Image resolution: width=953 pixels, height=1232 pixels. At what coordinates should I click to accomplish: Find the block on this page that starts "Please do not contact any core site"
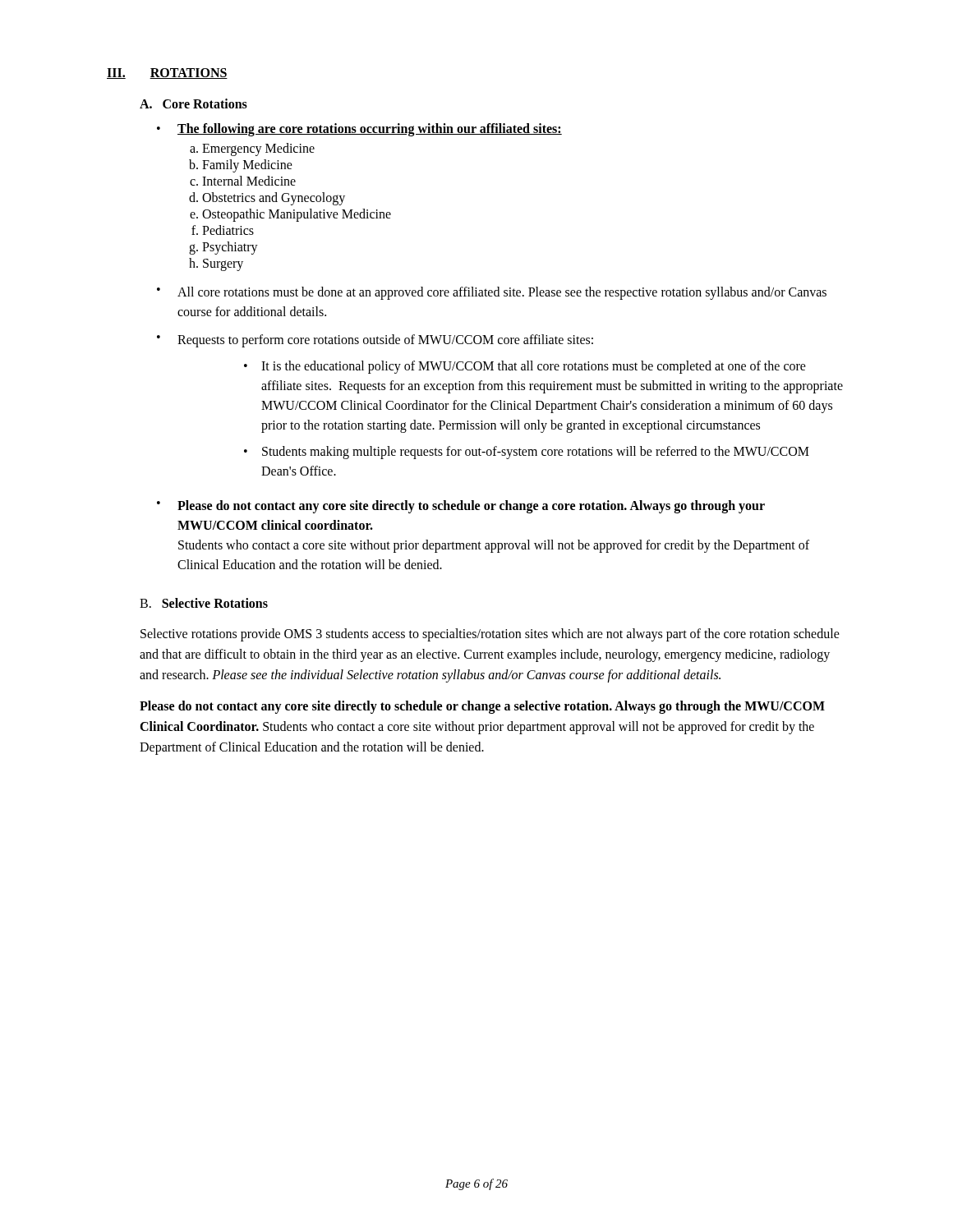[482, 727]
